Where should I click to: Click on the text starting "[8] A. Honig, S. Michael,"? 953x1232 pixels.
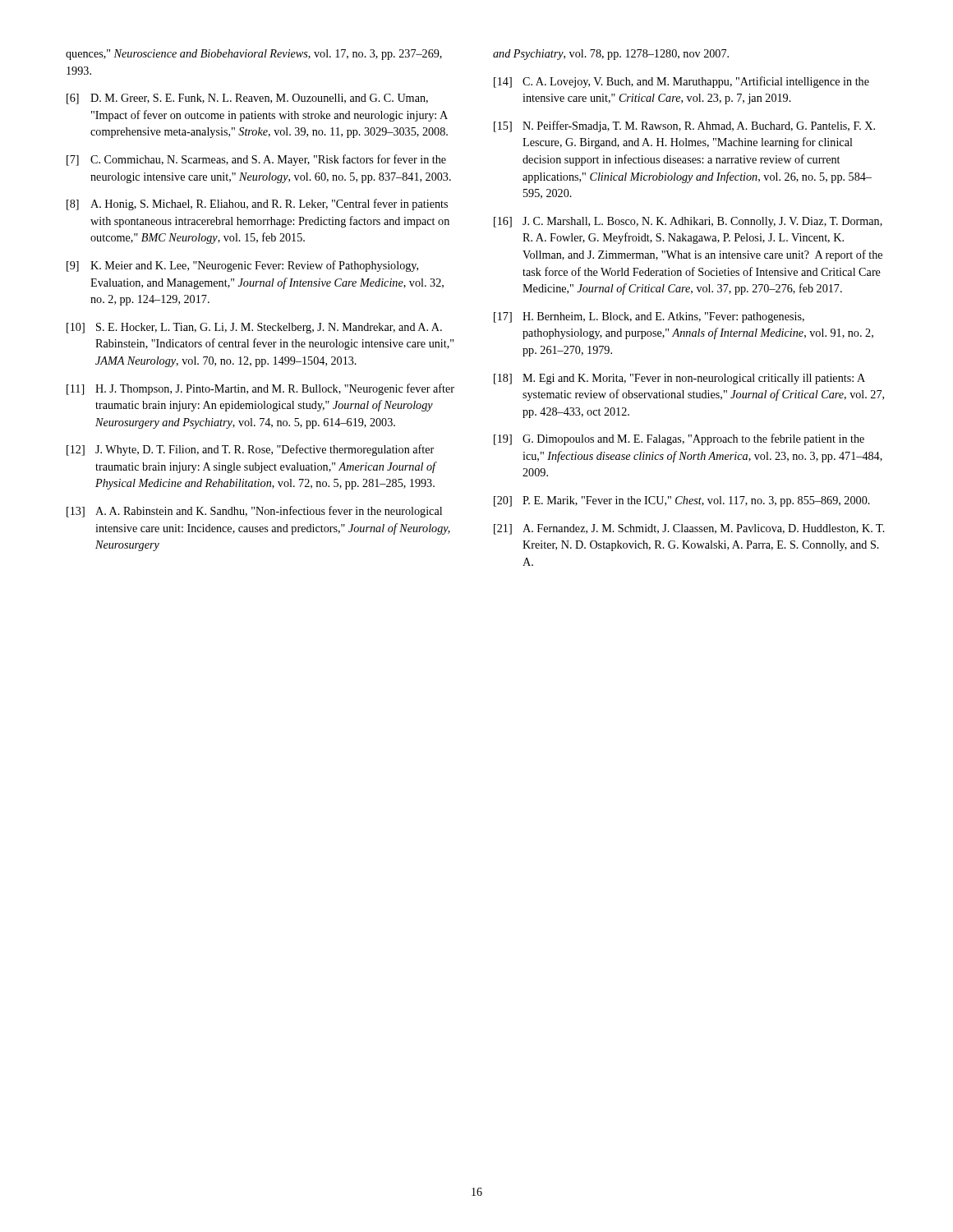(x=263, y=221)
